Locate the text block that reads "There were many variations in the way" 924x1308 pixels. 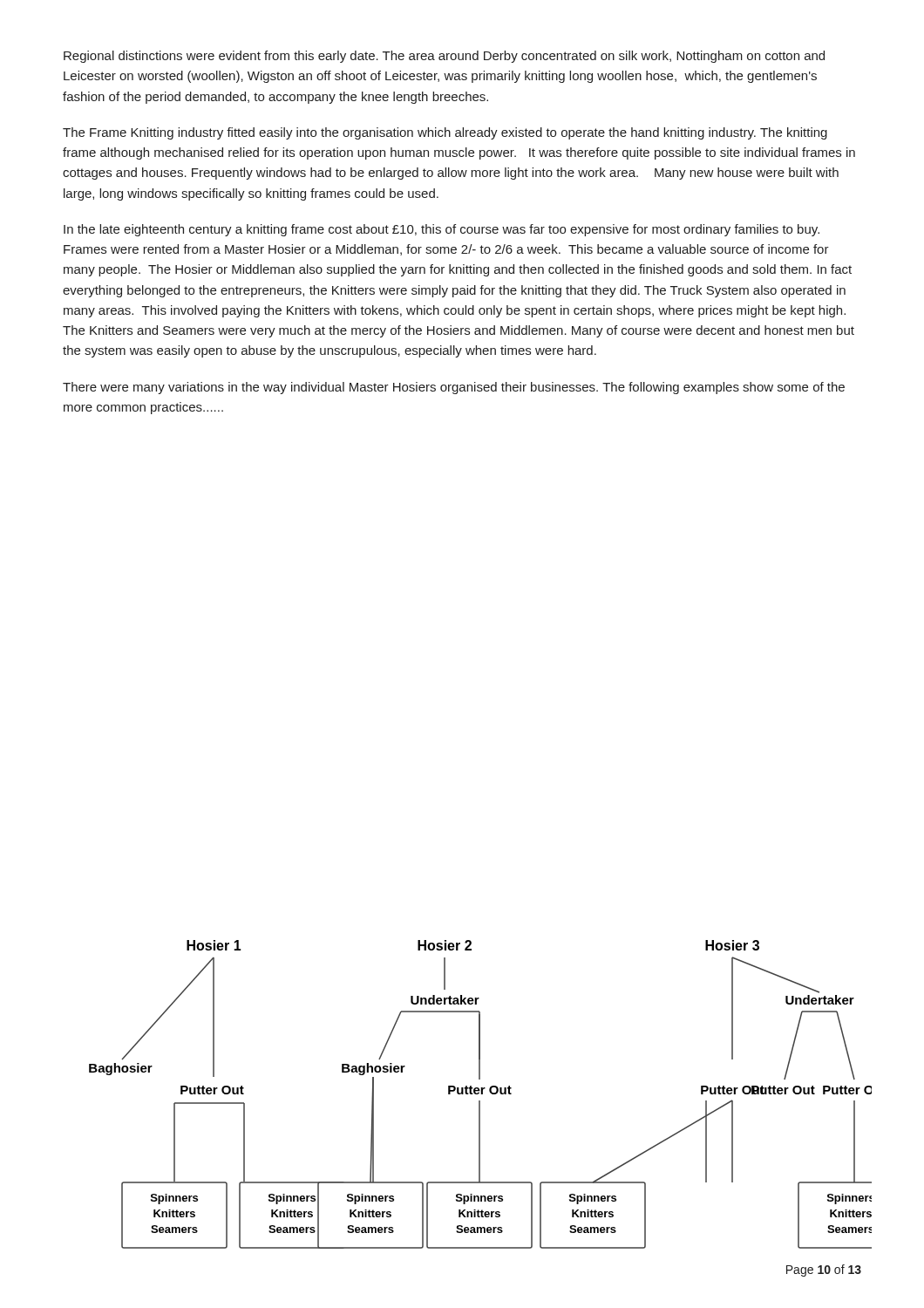click(454, 396)
